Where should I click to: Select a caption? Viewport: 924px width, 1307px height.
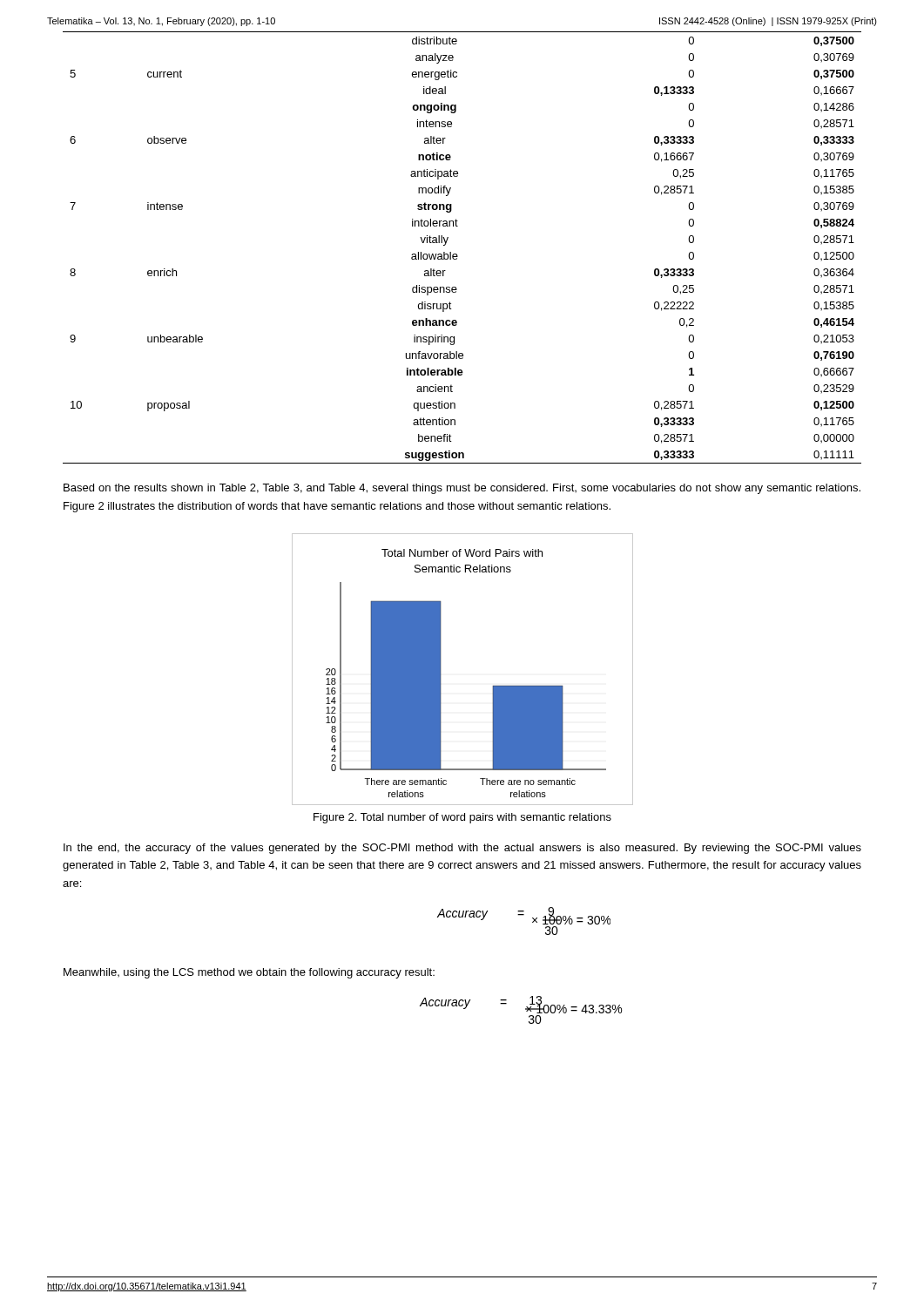pos(462,816)
